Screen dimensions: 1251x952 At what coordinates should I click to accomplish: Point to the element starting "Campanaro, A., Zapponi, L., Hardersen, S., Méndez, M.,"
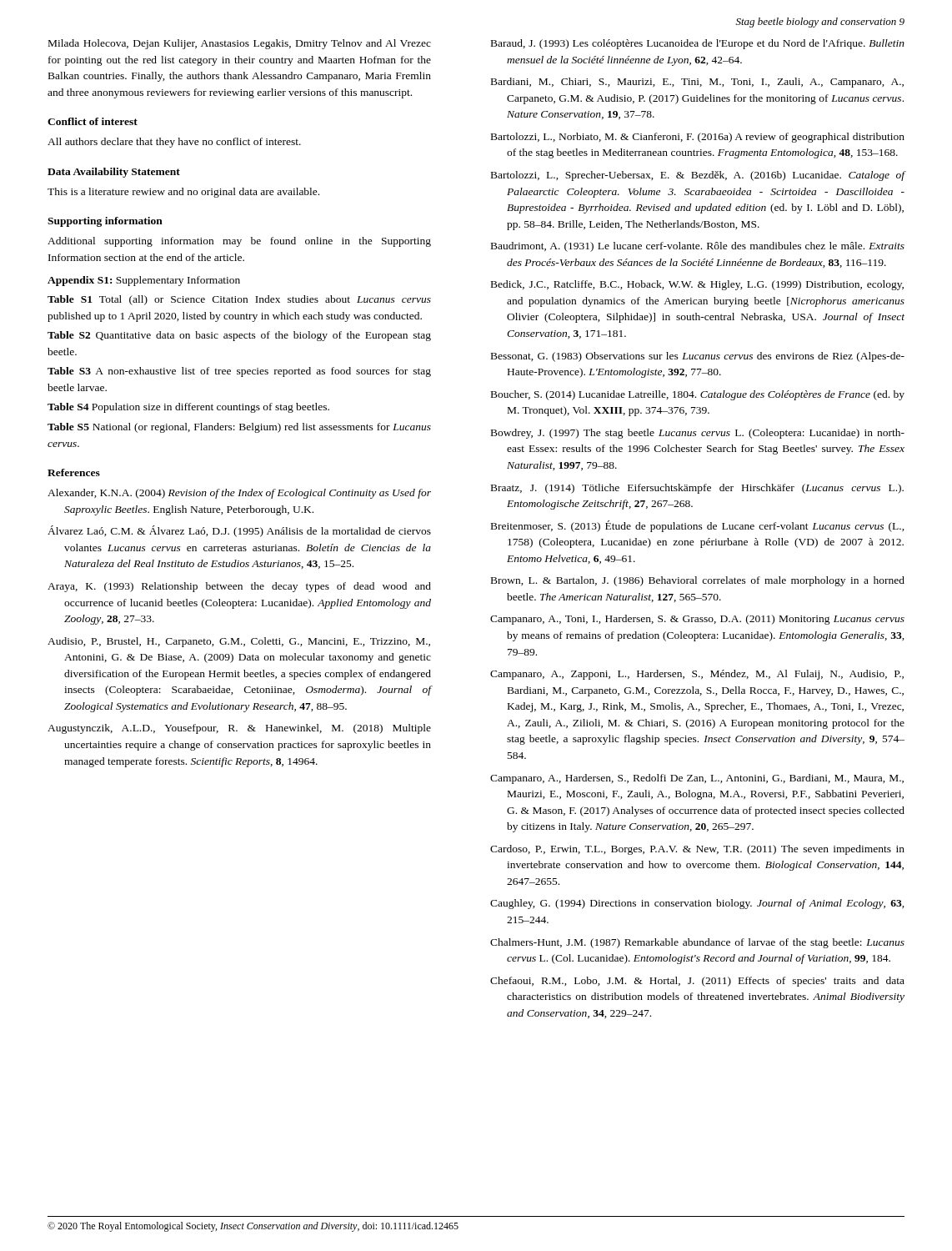[697, 714]
